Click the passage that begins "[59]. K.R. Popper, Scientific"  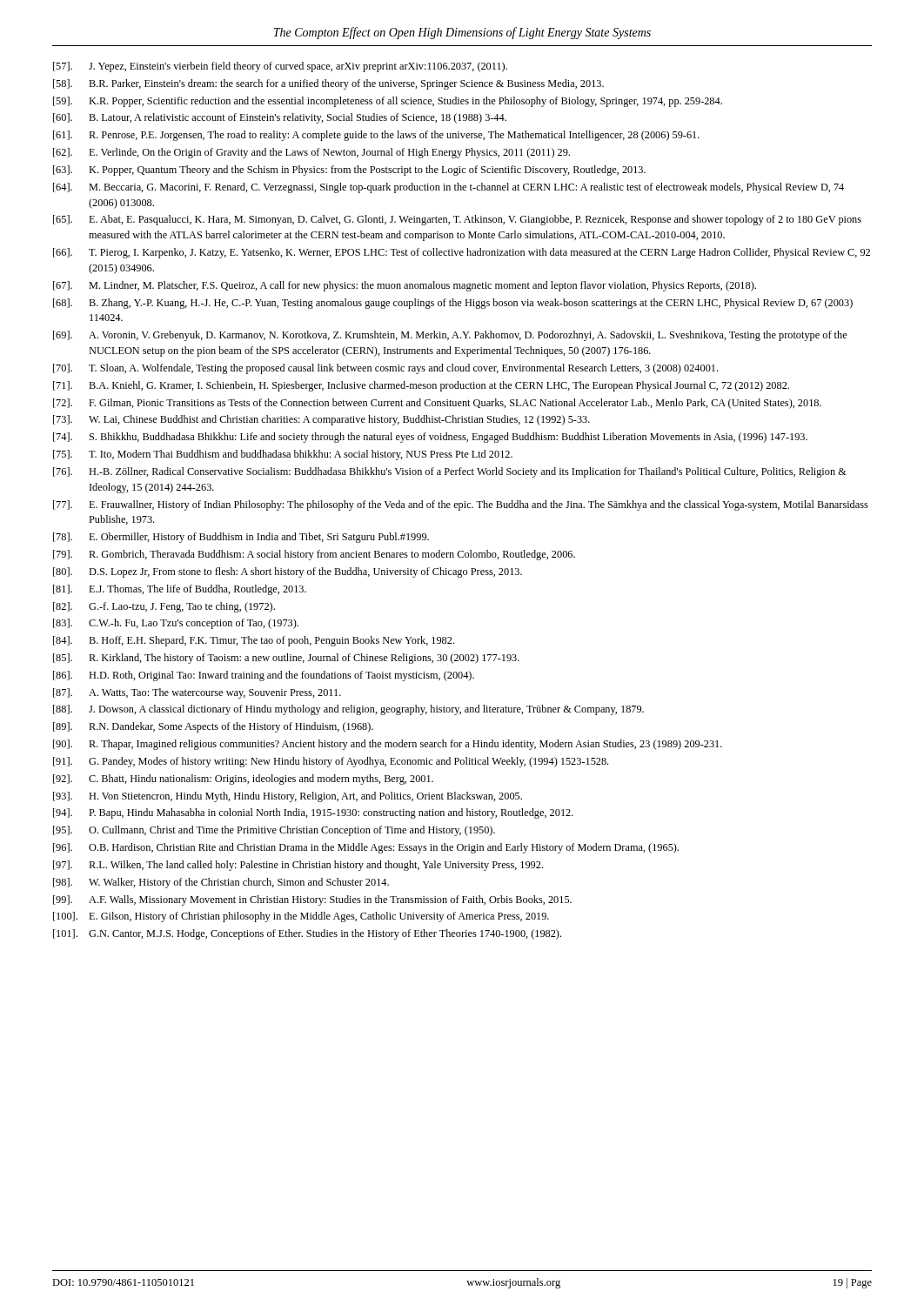pos(462,101)
